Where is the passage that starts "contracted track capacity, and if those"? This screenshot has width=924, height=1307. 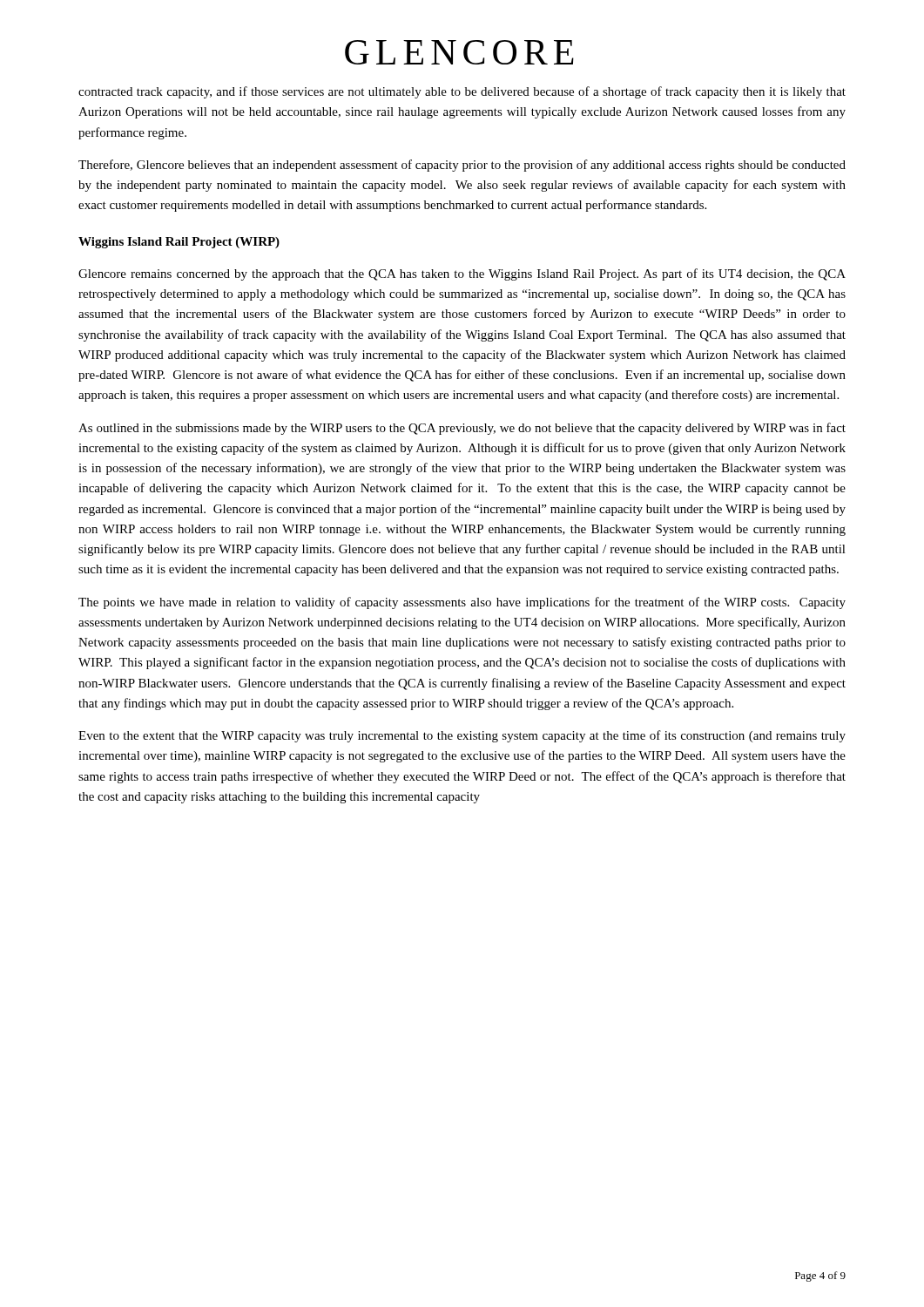click(462, 112)
